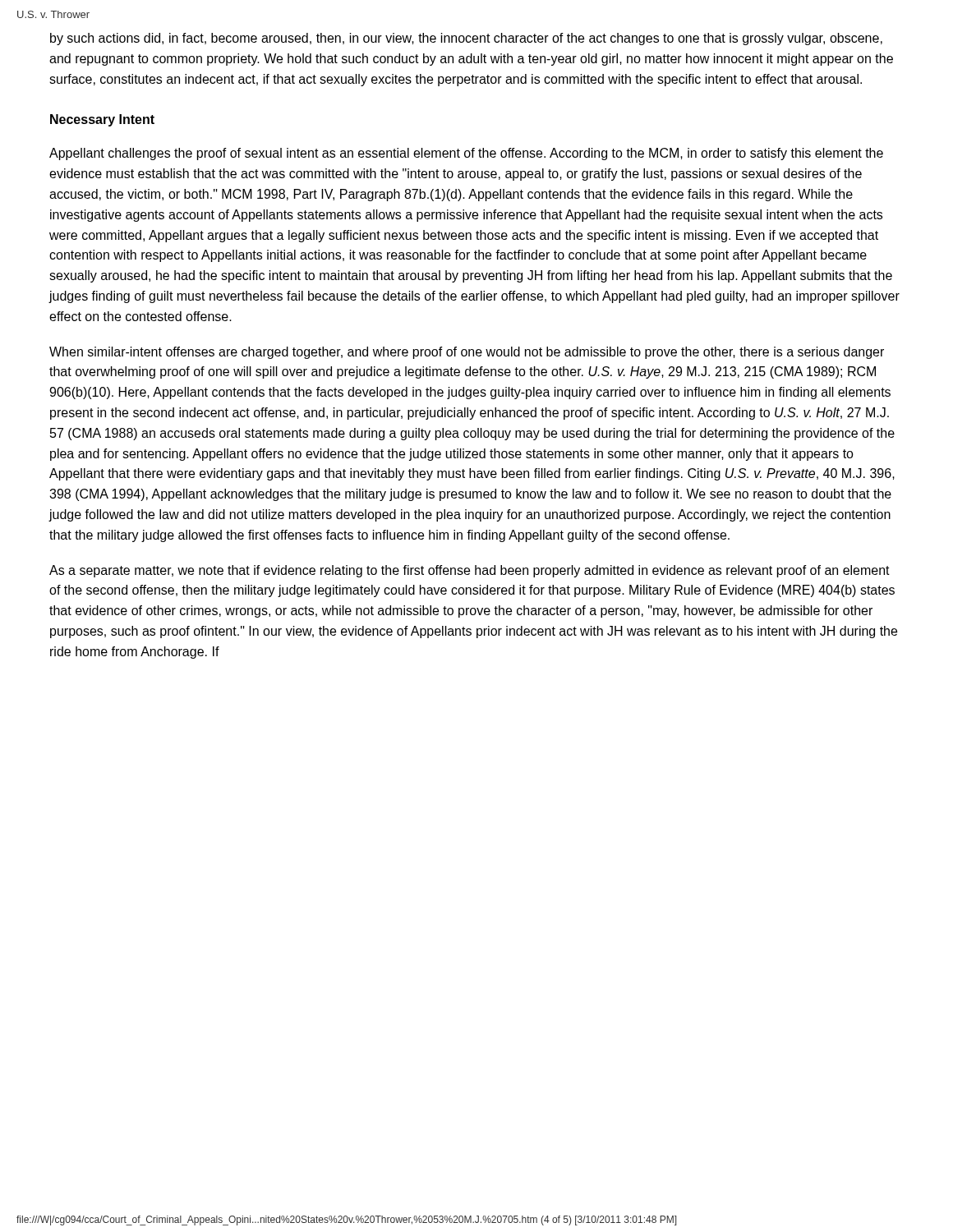Select the passage starting "Necessary Intent"
The width and height of the screenshot is (953, 1232).
click(x=102, y=120)
